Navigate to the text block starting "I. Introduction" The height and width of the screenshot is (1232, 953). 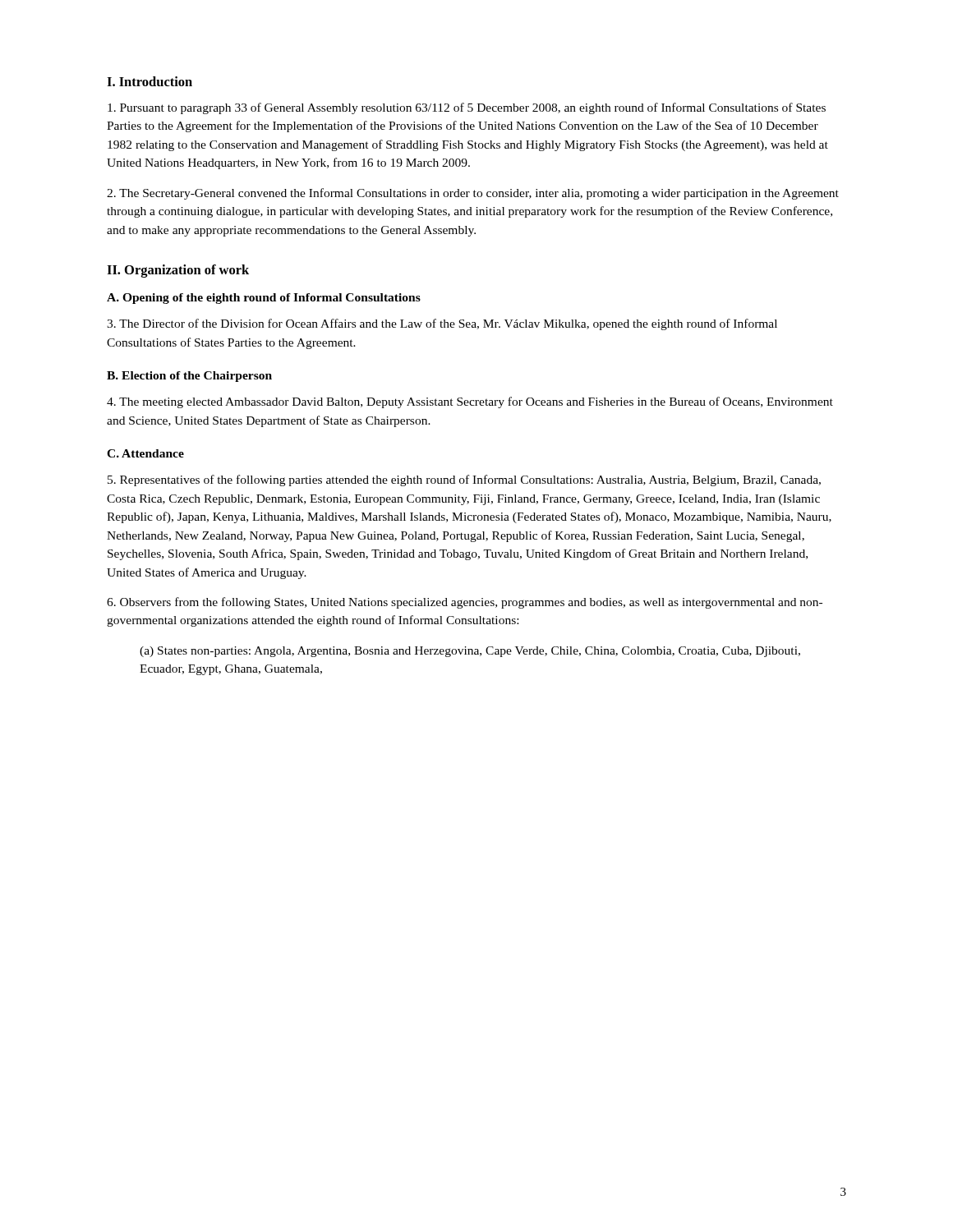click(150, 82)
